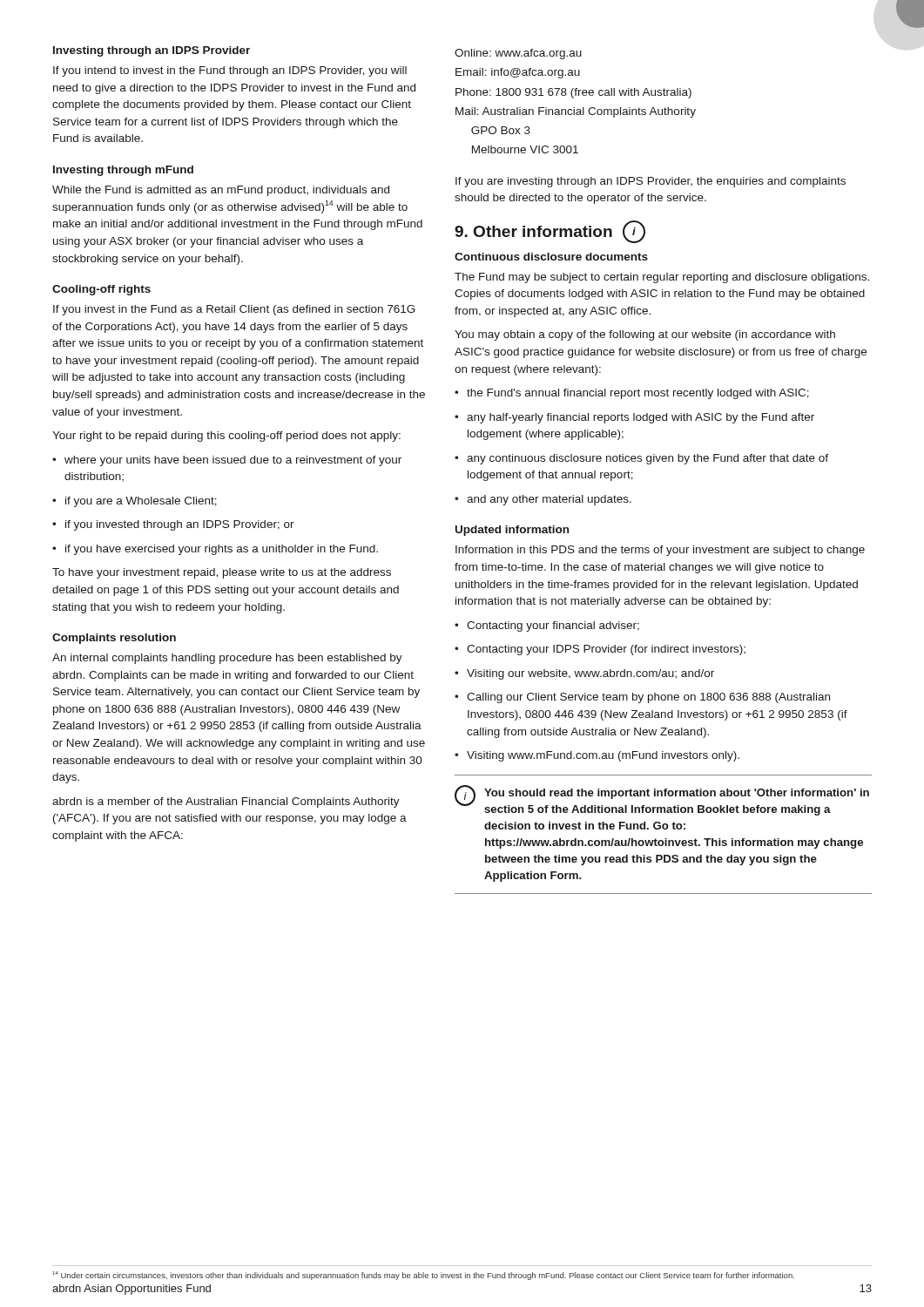The height and width of the screenshot is (1307, 924).
Task: Select the text block that says "You should read the important information about"
Action: point(677,834)
